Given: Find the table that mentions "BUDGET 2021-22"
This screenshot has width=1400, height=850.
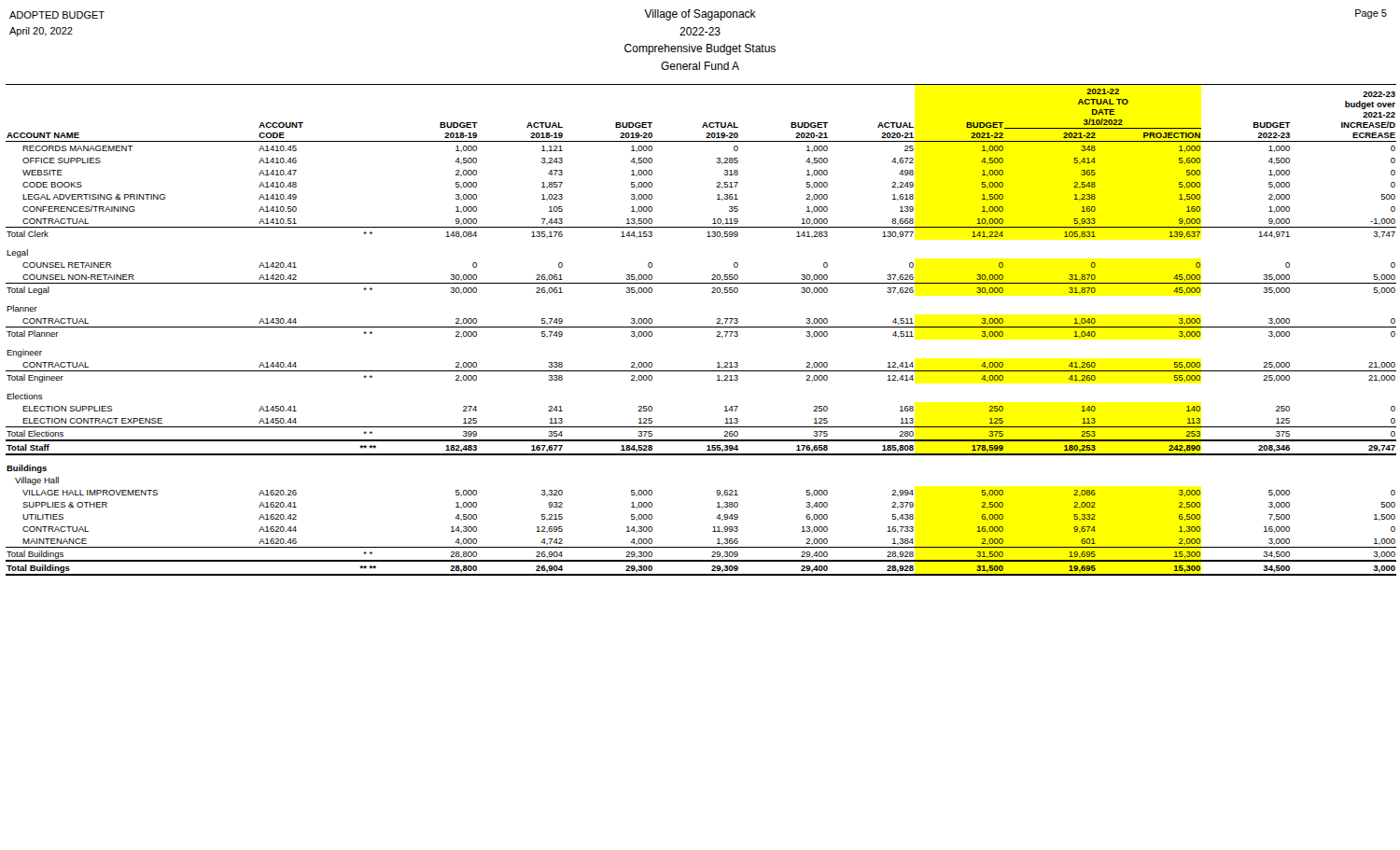Looking at the screenshot, I should pyautogui.click(x=701, y=330).
